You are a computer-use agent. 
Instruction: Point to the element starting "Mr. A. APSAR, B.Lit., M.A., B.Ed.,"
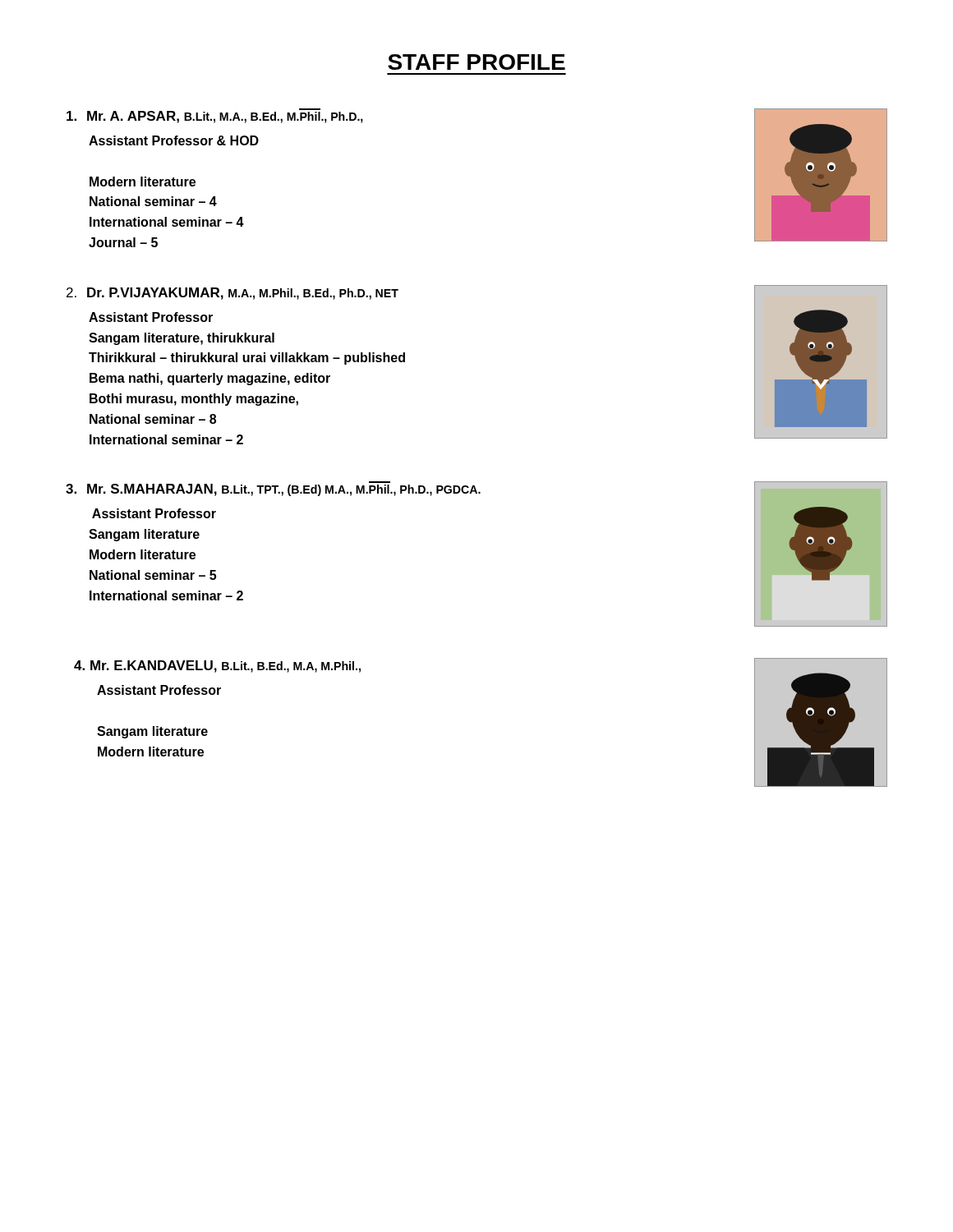[x=168, y=179]
